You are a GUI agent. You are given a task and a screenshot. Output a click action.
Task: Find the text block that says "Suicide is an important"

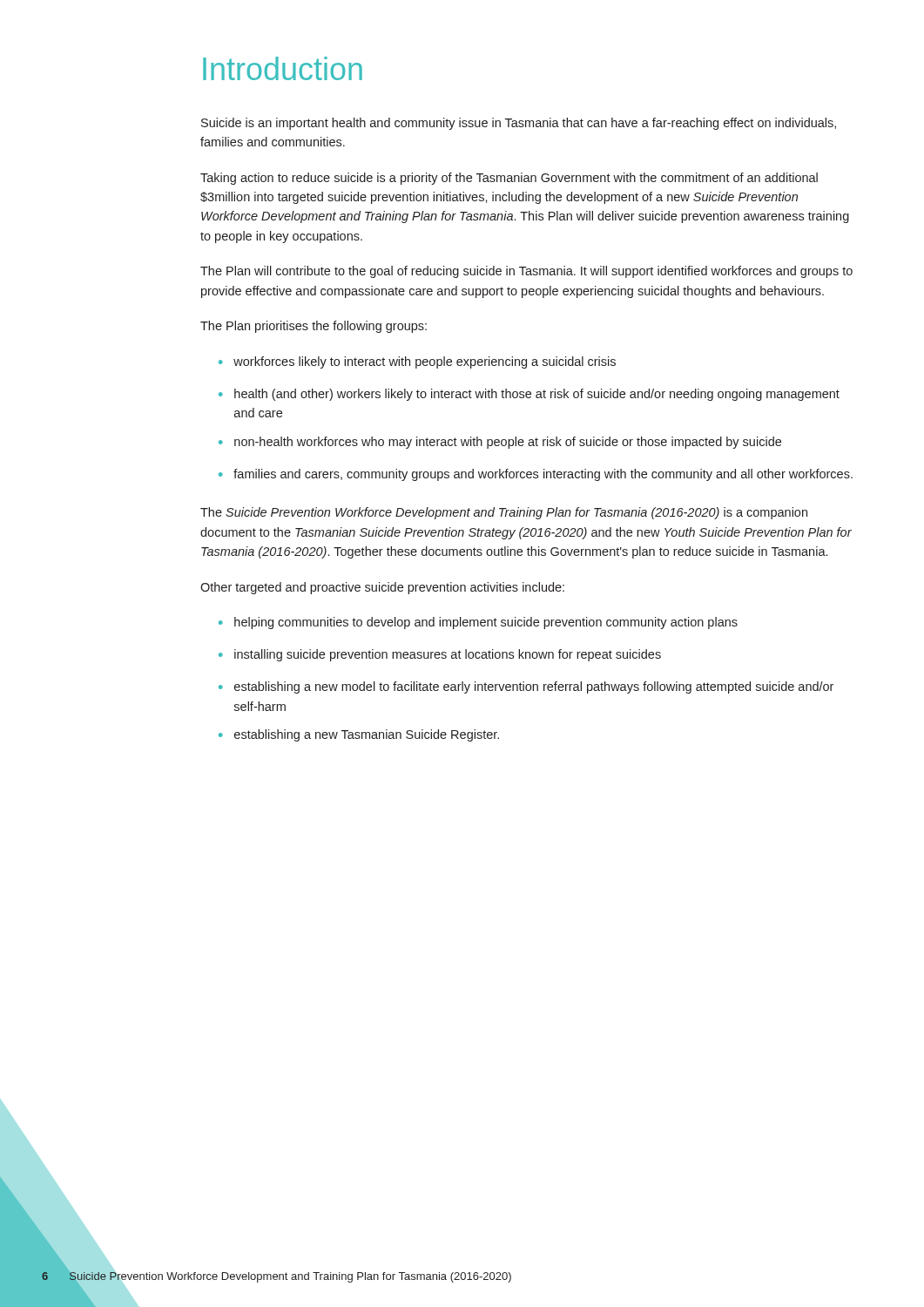click(x=519, y=132)
